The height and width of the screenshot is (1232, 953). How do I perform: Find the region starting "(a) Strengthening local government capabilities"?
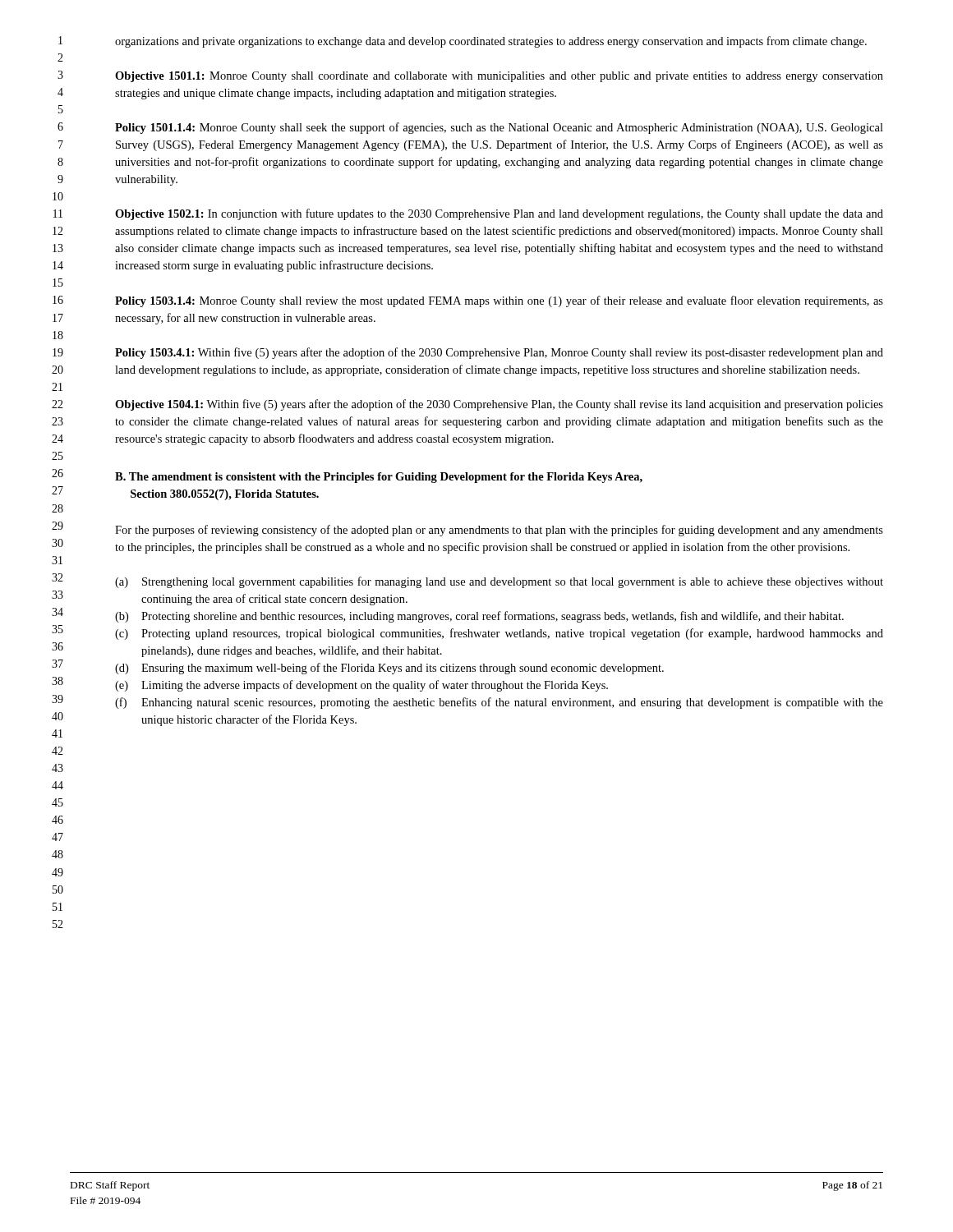[x=499, y=591]
